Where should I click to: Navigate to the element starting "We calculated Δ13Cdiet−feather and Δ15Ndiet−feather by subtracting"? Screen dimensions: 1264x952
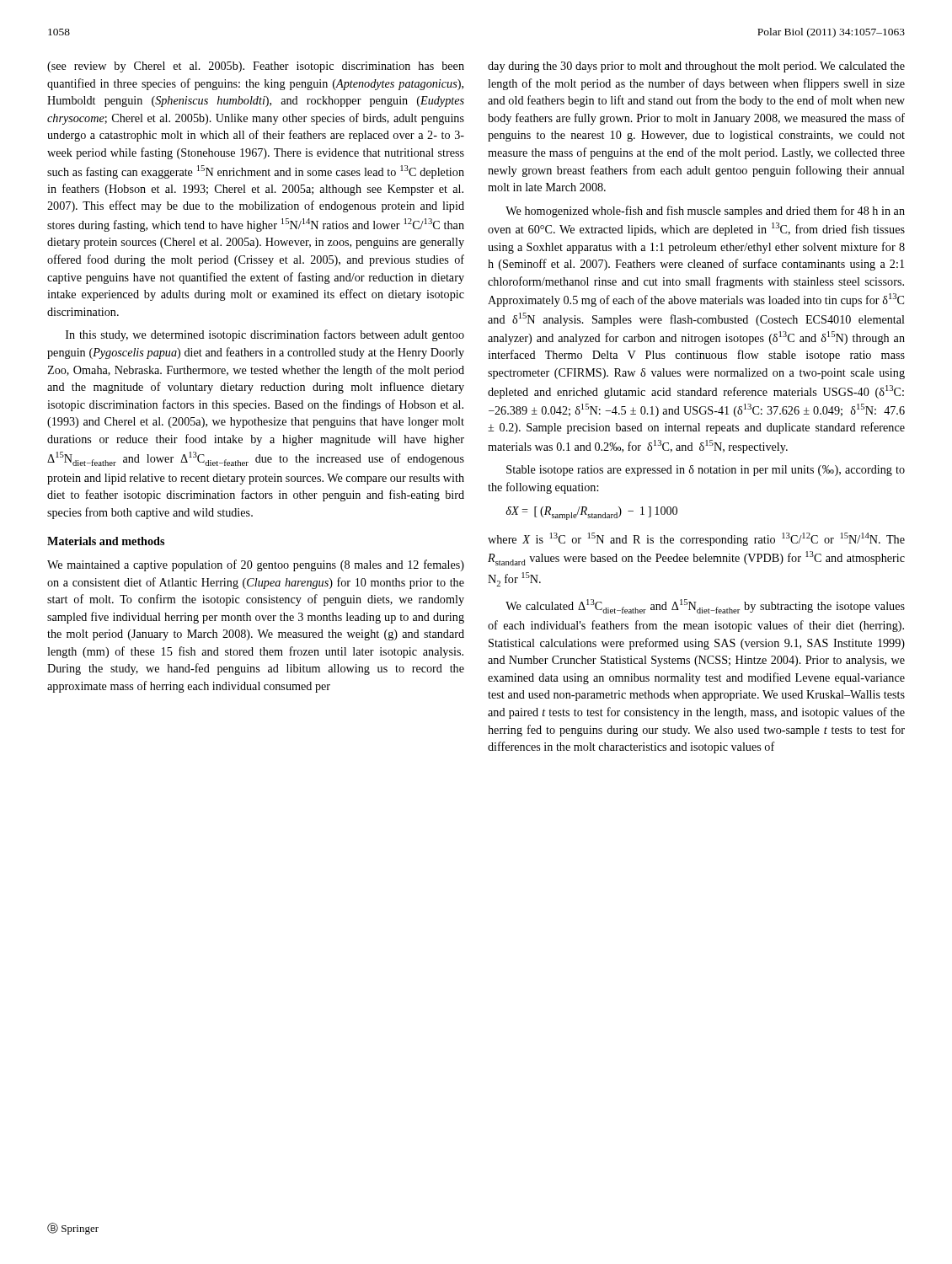[x=696, y=676]
